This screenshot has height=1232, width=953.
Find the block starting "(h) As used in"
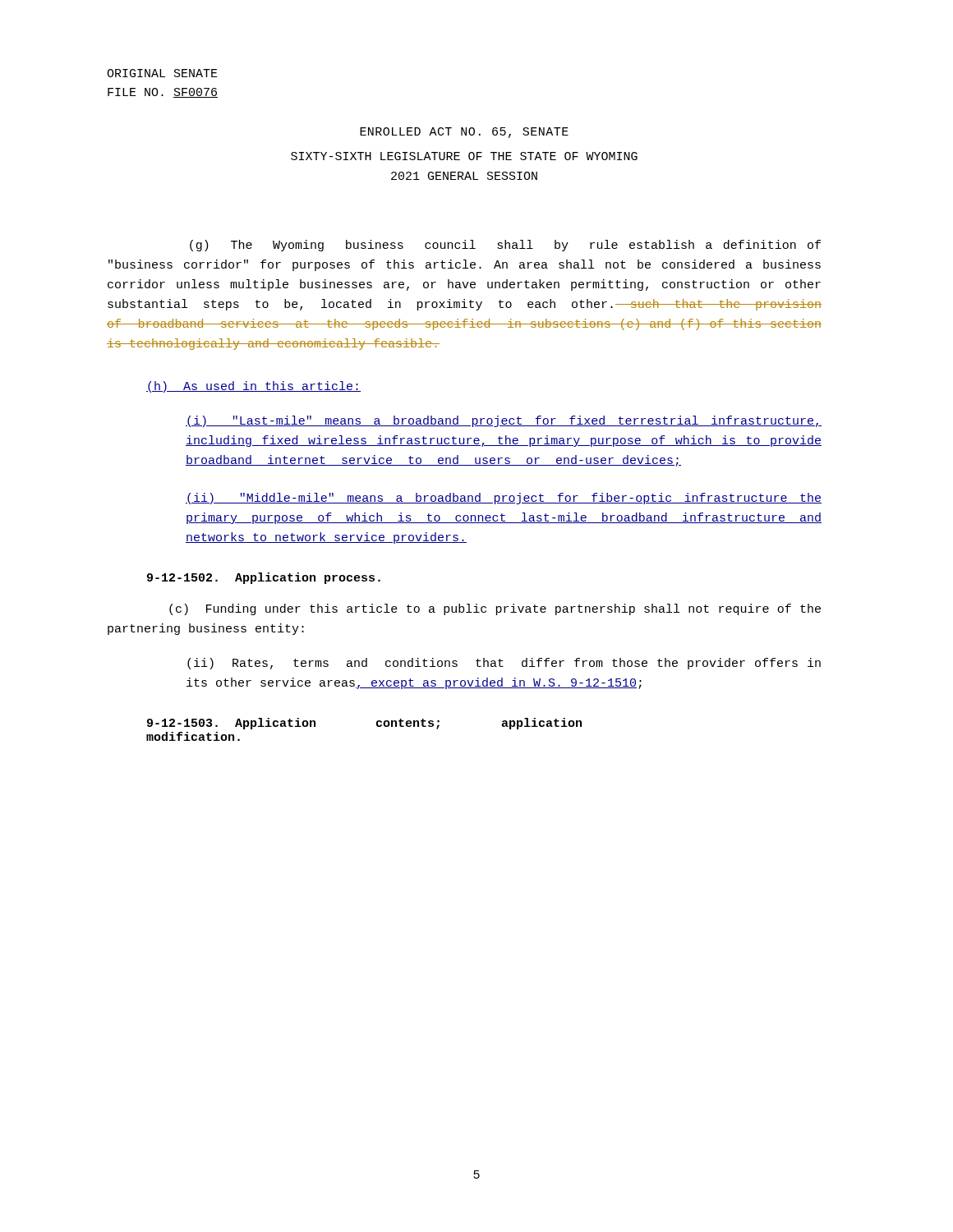click(253, 387)
